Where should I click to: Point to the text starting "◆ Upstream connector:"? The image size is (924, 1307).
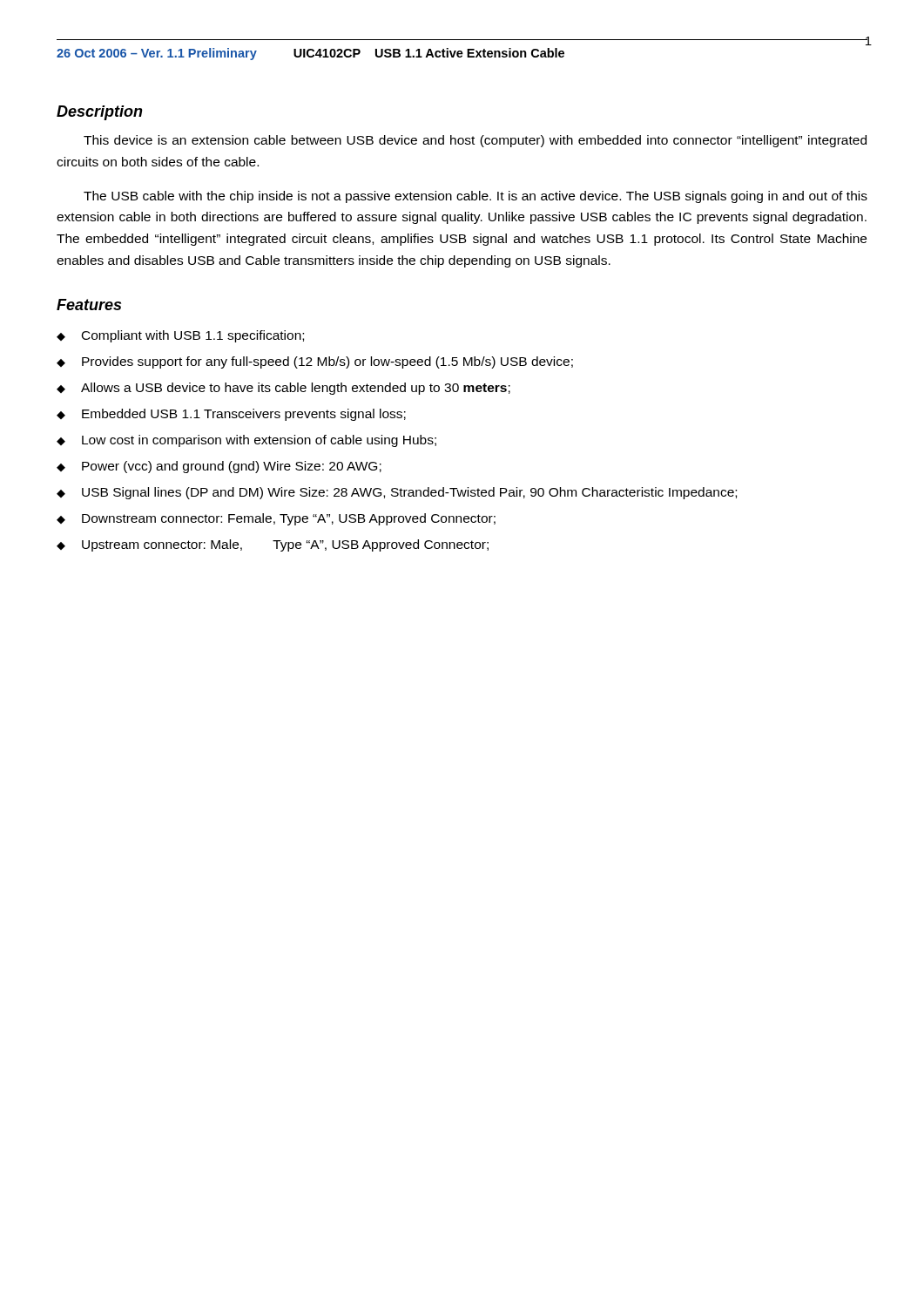click(462, 544)
